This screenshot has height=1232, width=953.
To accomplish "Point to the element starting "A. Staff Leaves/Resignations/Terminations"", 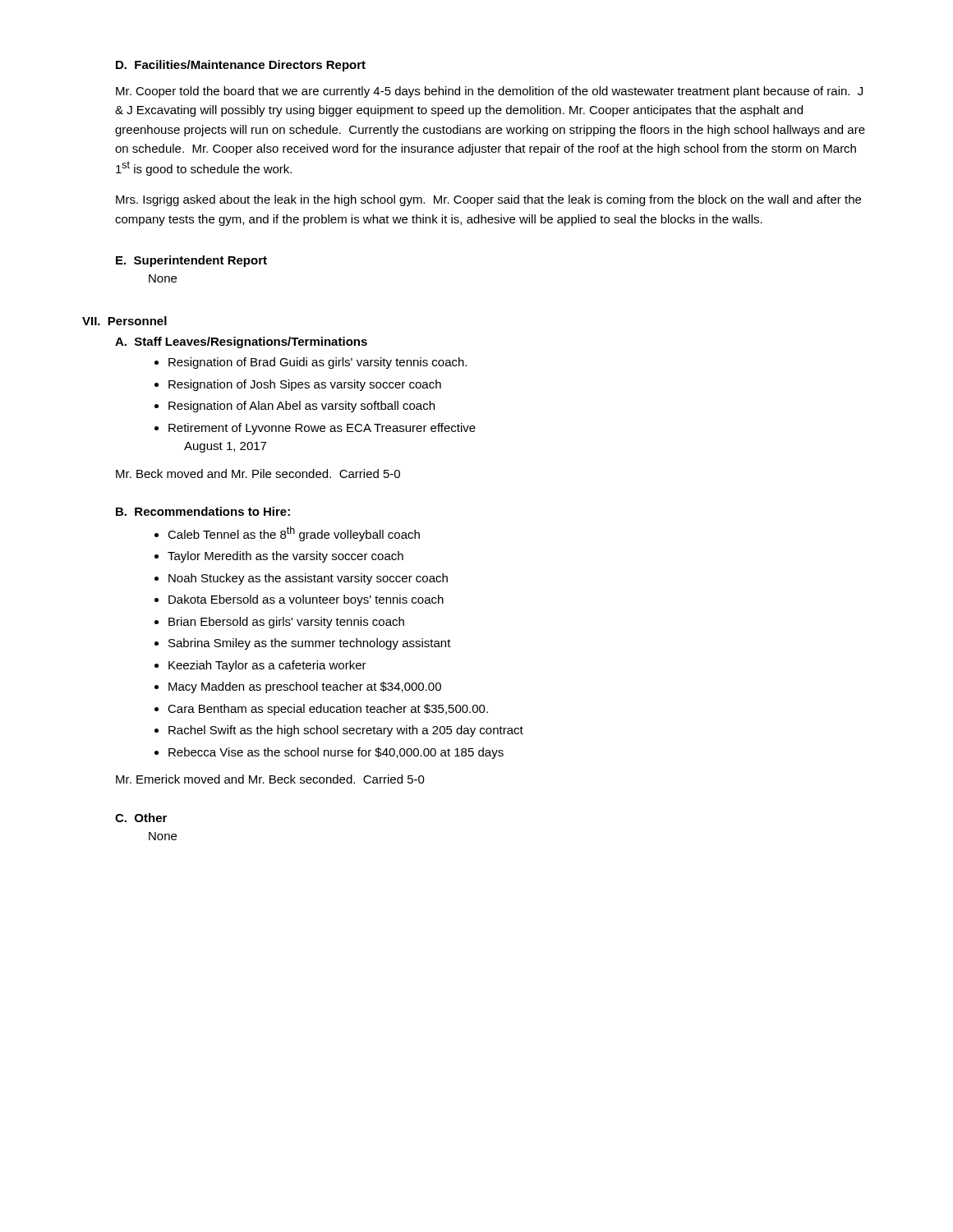I will point(241,341).
